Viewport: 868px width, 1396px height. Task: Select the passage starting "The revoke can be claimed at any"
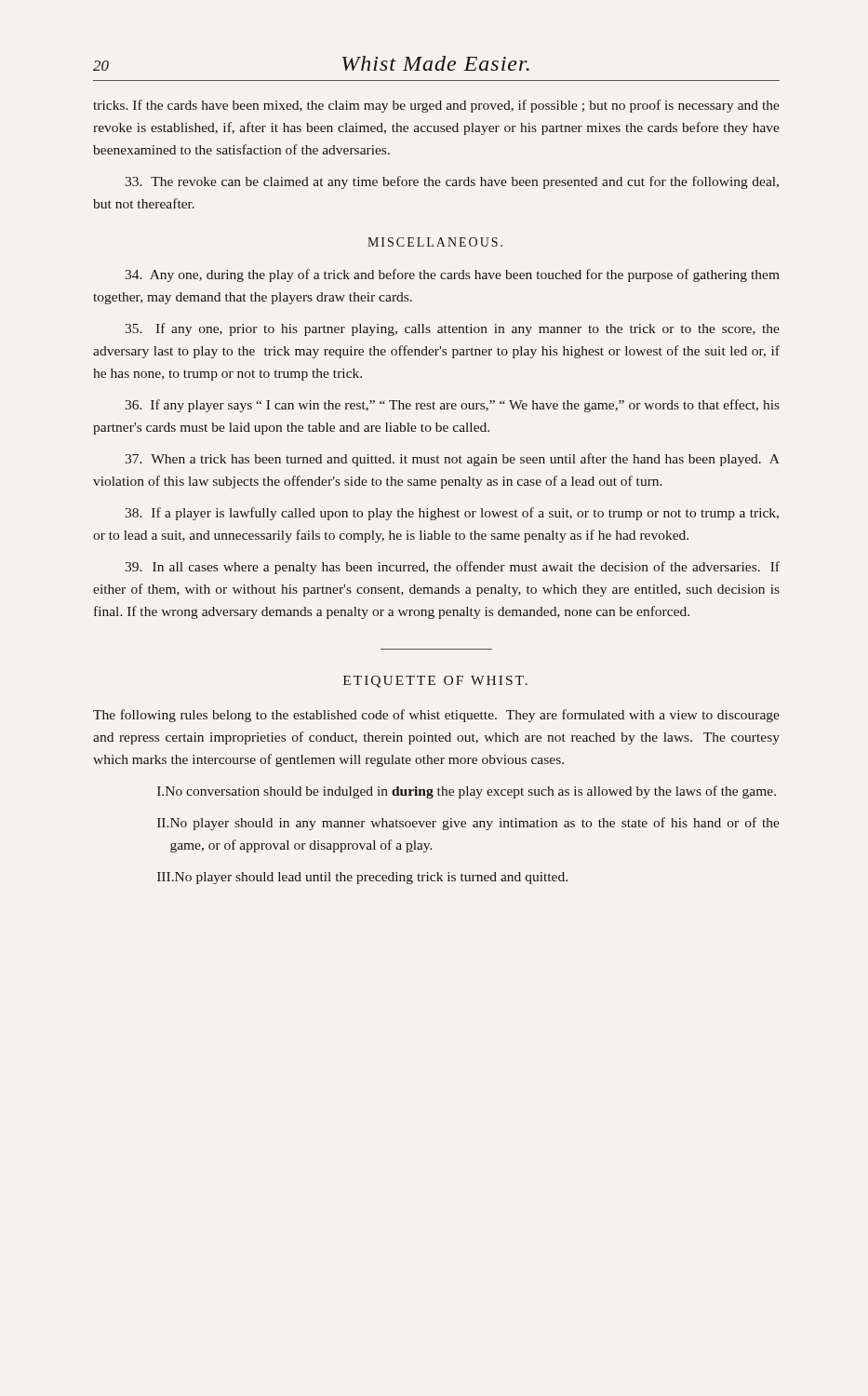pos(436,192)
